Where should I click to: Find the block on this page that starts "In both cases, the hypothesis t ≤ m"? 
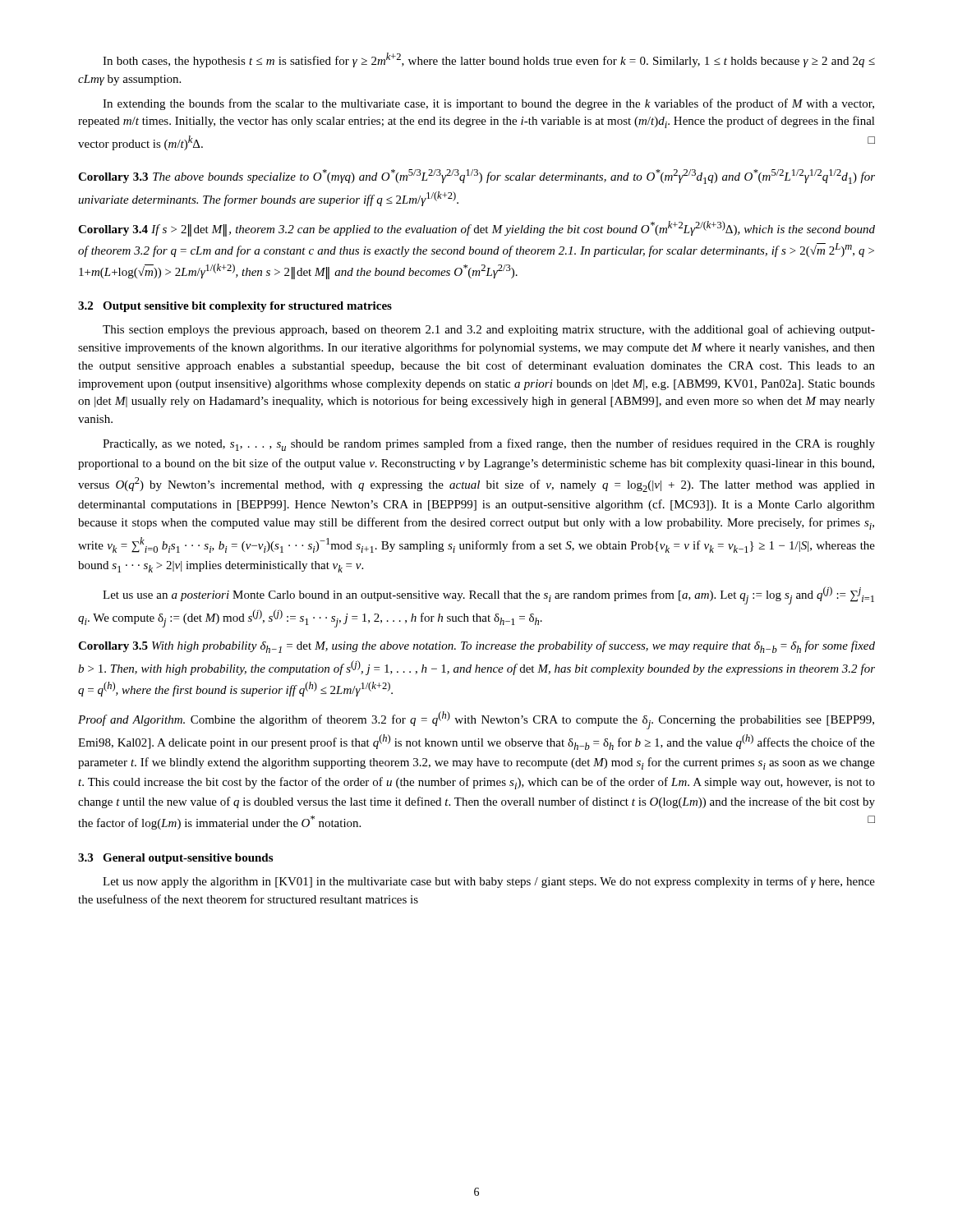tap(476, 69)
